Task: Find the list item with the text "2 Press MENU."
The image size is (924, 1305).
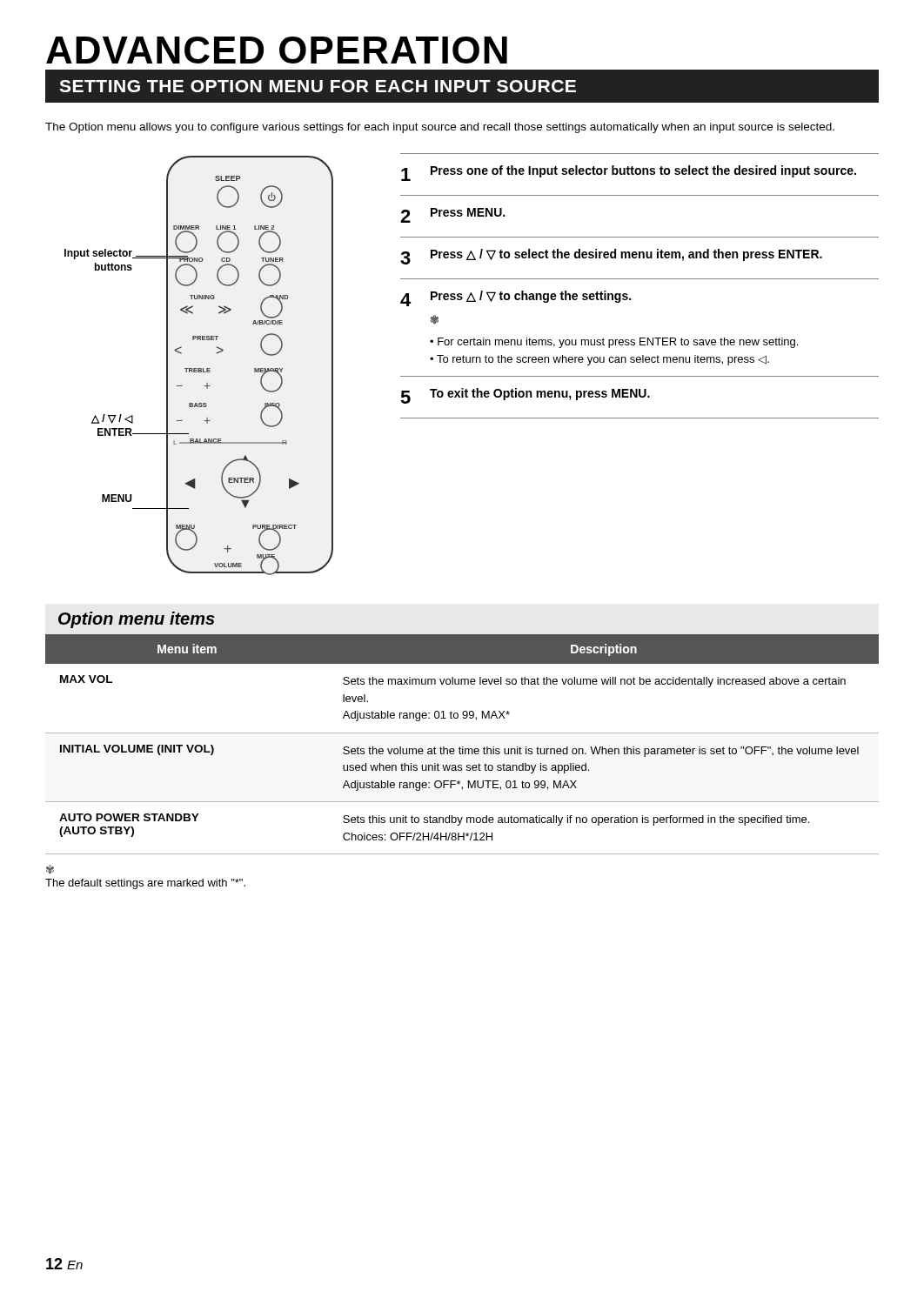Action: click(452, 215)
